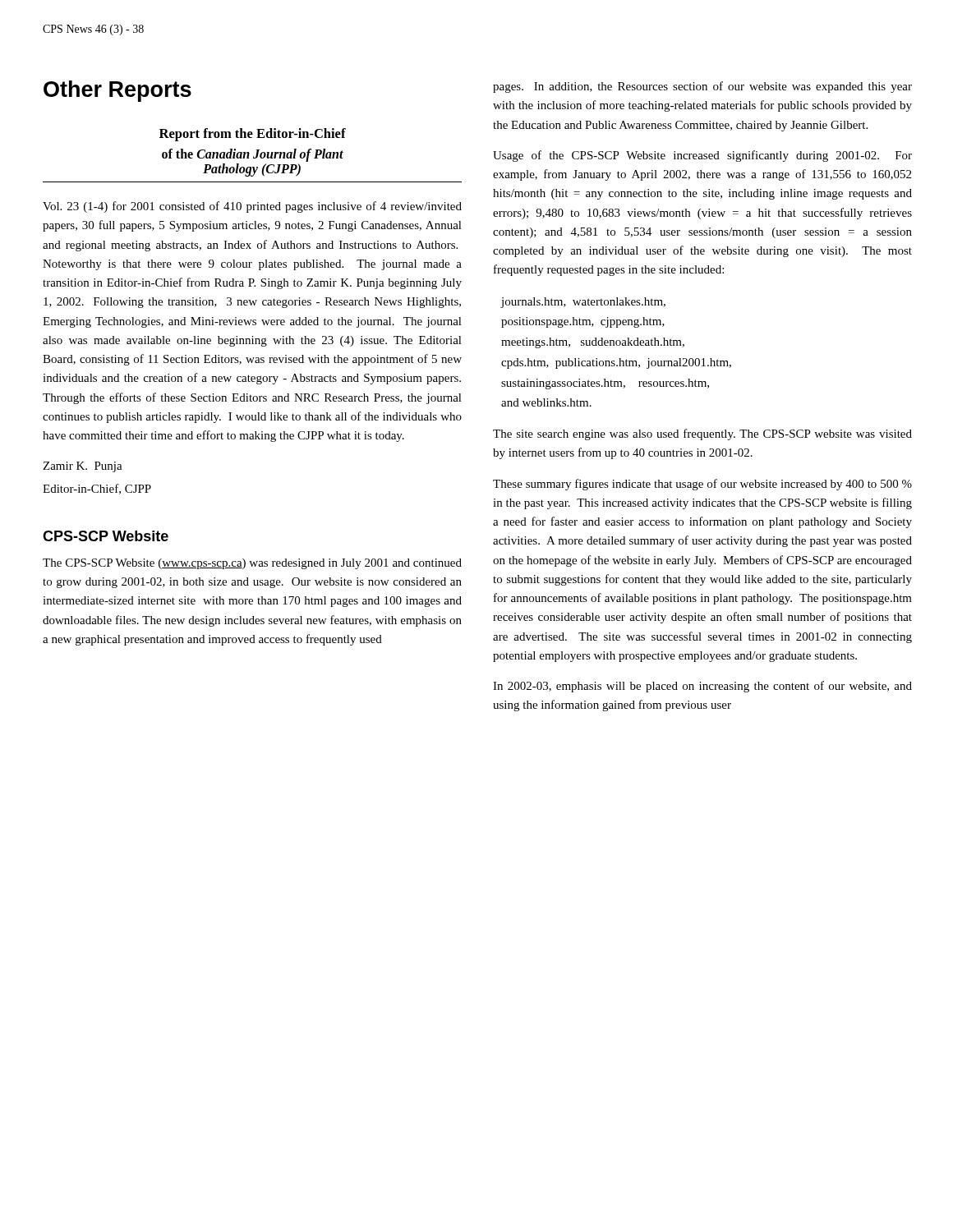Locate the block starting "Report from the Editor-in-Chief"
The height and width of the screenshot is (1232, 953).
point(252,133)
